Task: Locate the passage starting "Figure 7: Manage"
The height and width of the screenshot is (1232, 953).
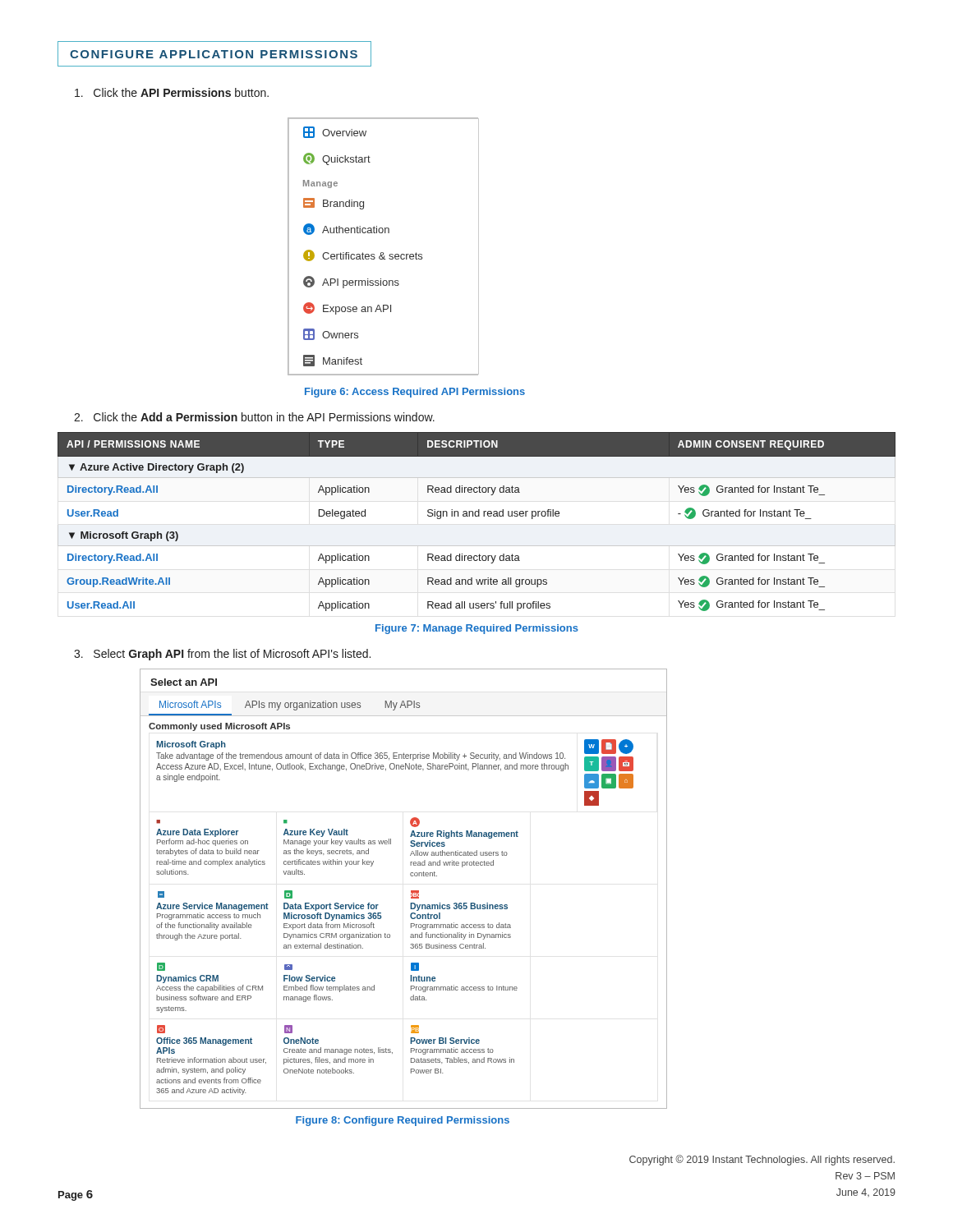Action: coord(476,628)
